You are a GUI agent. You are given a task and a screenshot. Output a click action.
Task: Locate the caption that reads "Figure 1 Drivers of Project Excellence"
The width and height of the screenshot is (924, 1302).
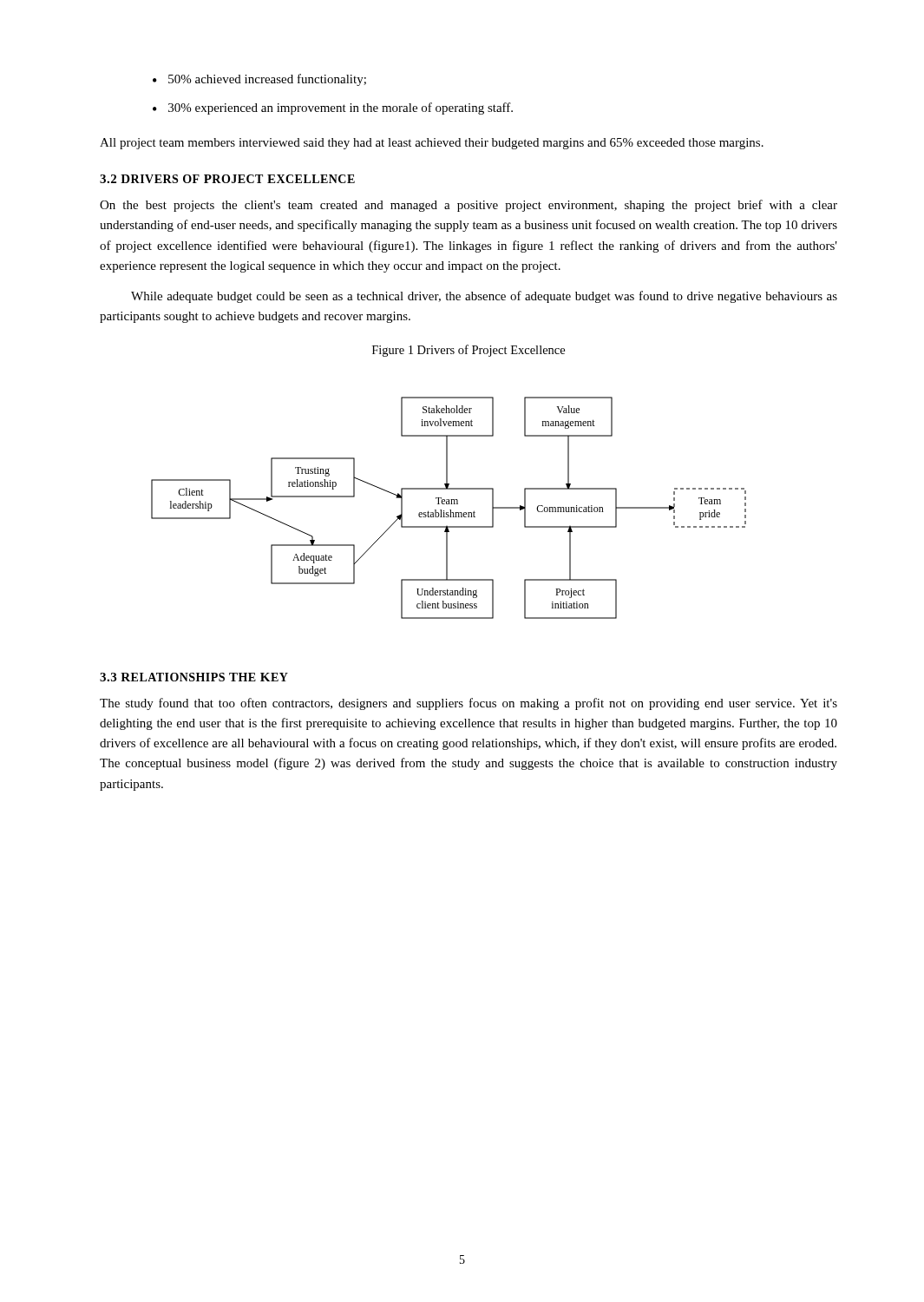coord(469,349)
